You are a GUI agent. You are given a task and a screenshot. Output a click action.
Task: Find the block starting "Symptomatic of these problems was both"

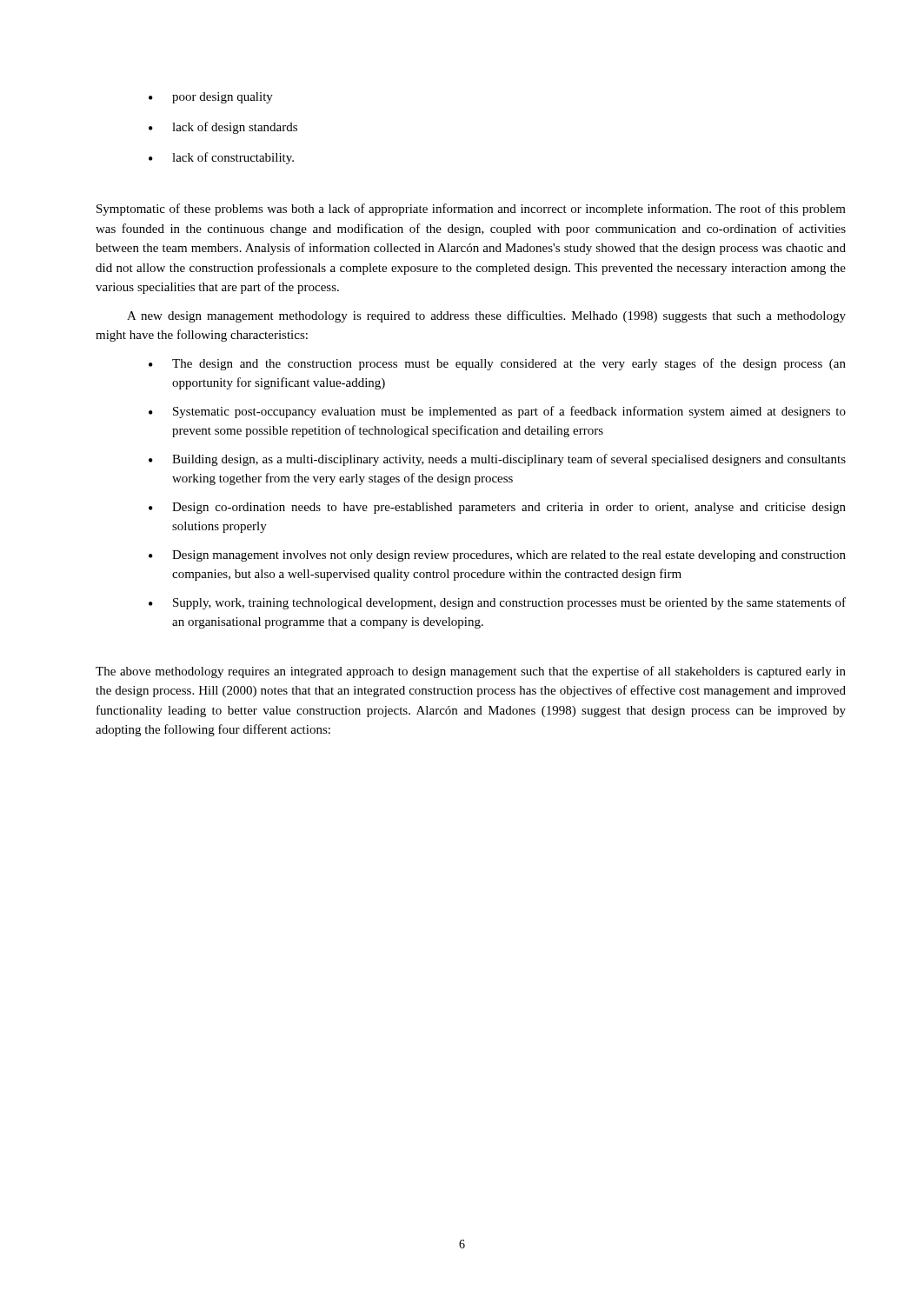click(x=471, y=248)
